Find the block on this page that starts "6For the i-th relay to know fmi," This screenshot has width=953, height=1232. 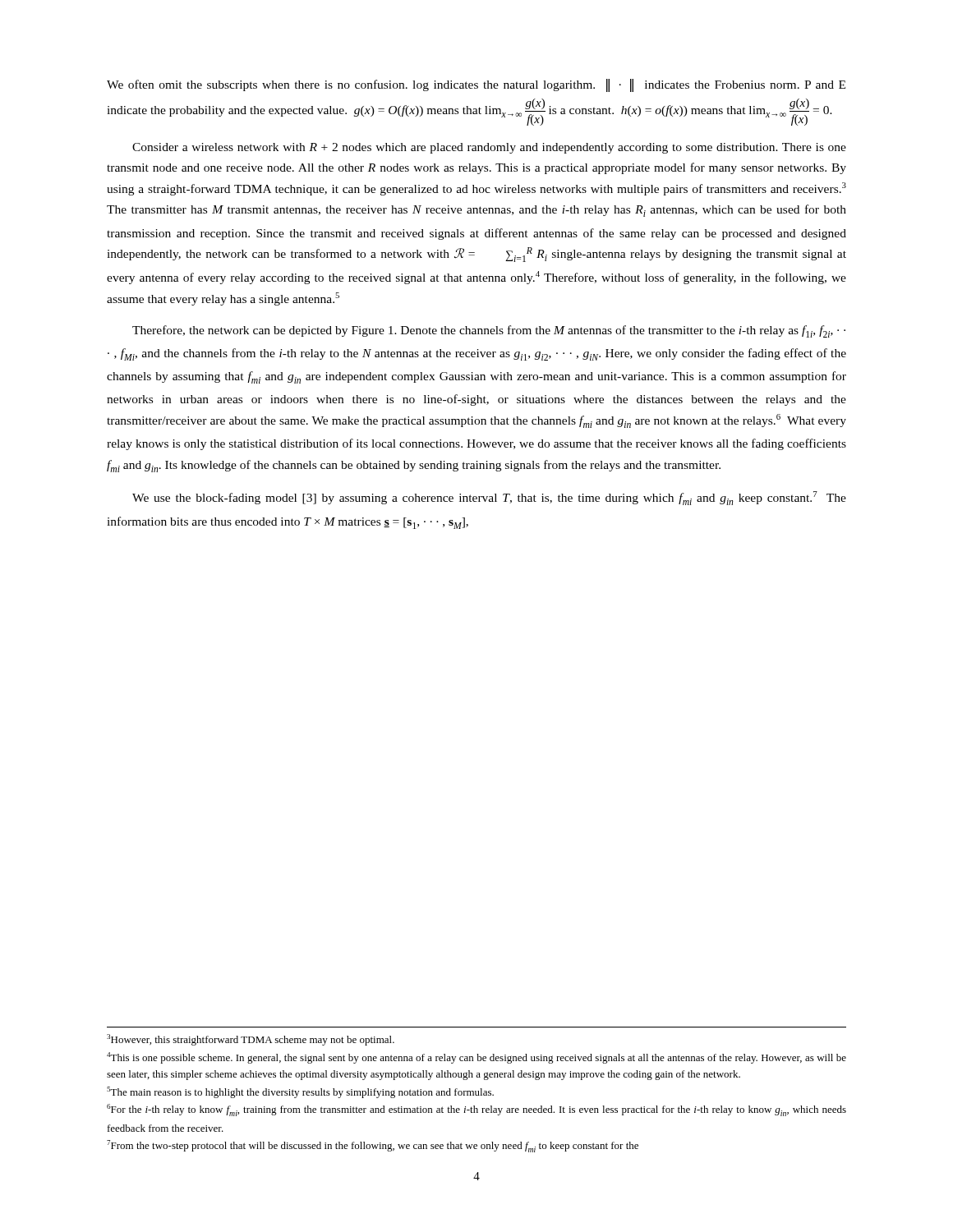click(476, 1118)
